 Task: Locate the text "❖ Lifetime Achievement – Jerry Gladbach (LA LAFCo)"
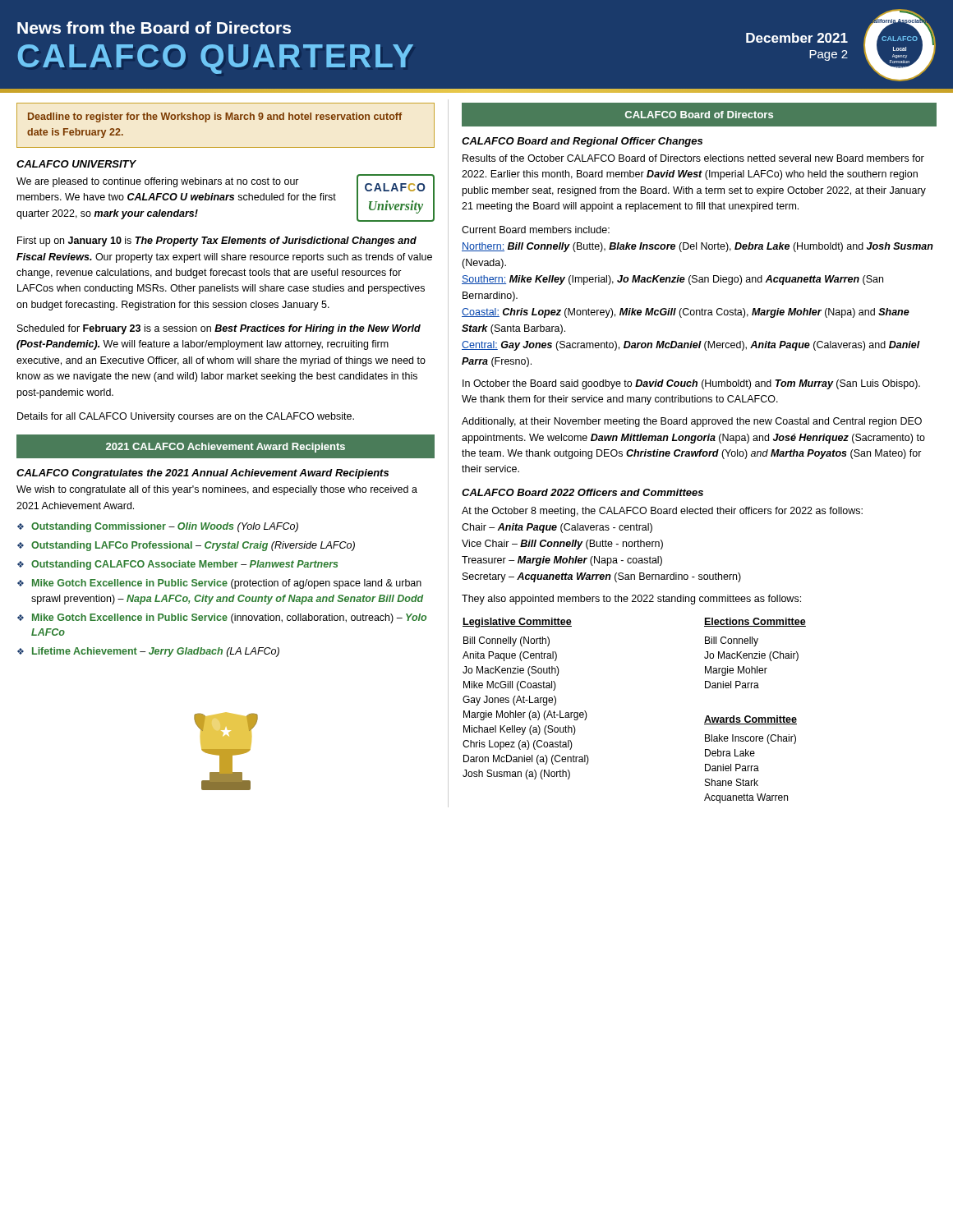tap(148, 651)
